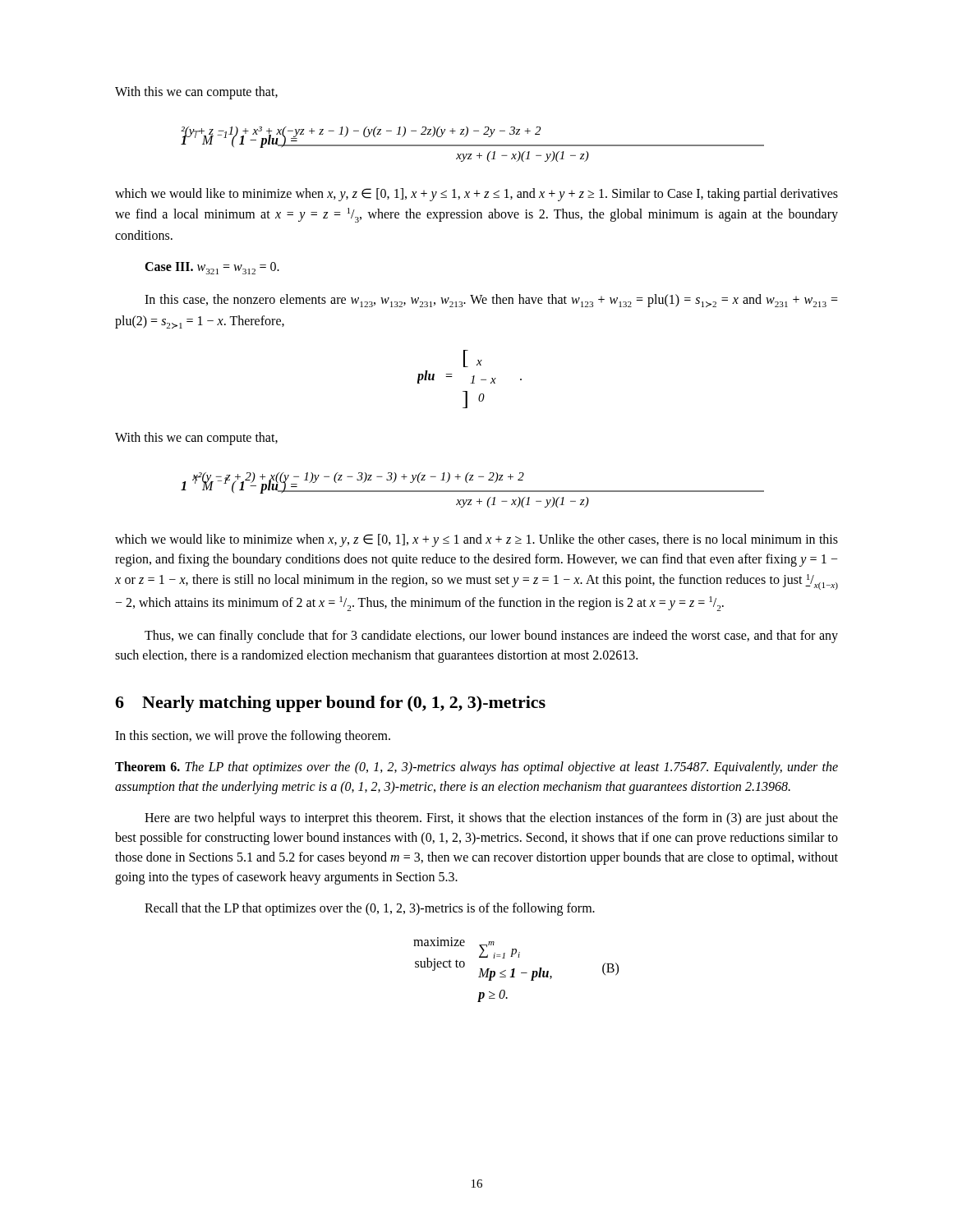Locate the text block containing "Theorem 6. The LP"
The image size is (953, 1232).
[x=476, y=777]
